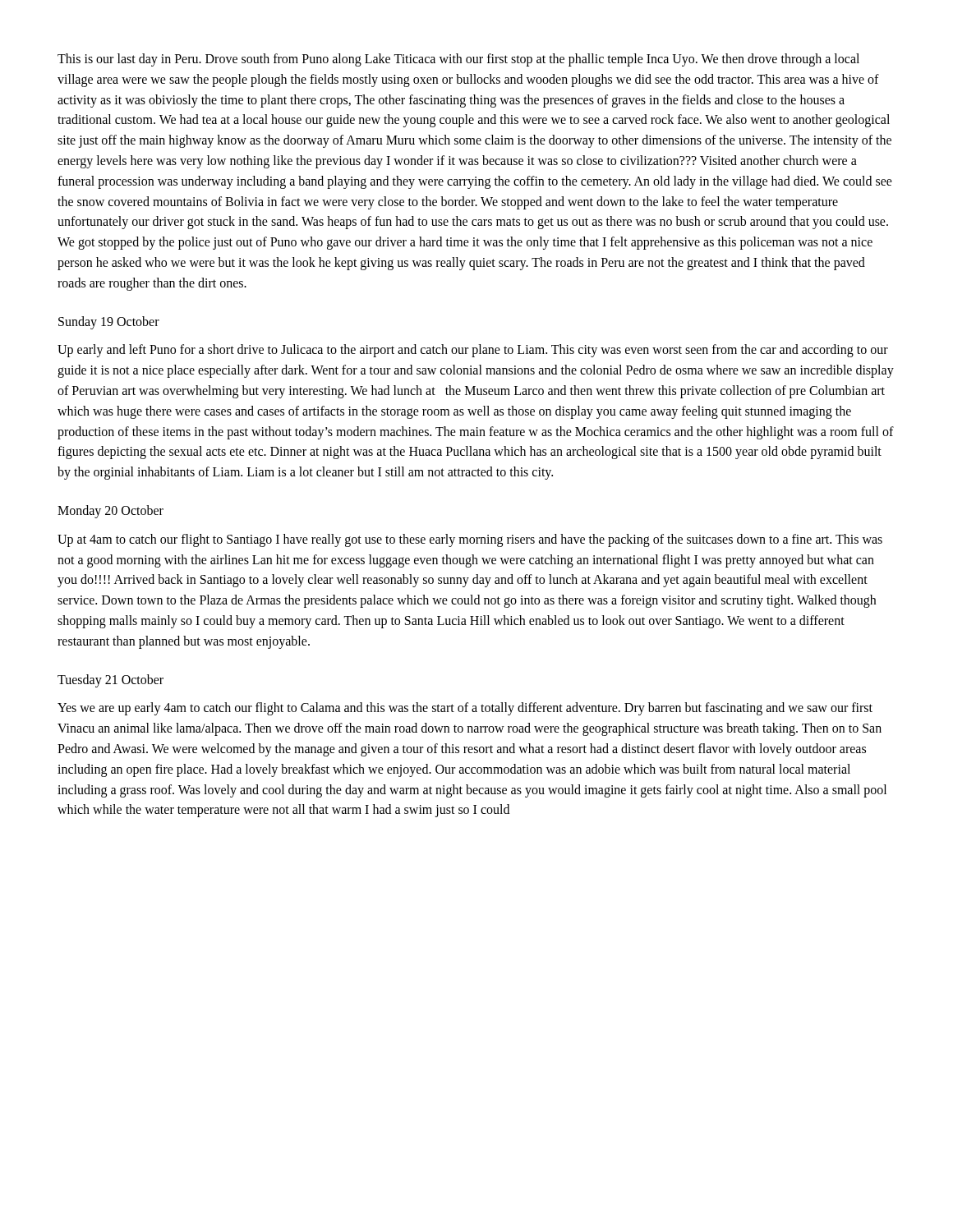Click on the text block that says "This is our last day in"
The image size is (953, 1232).
[475, 171]
